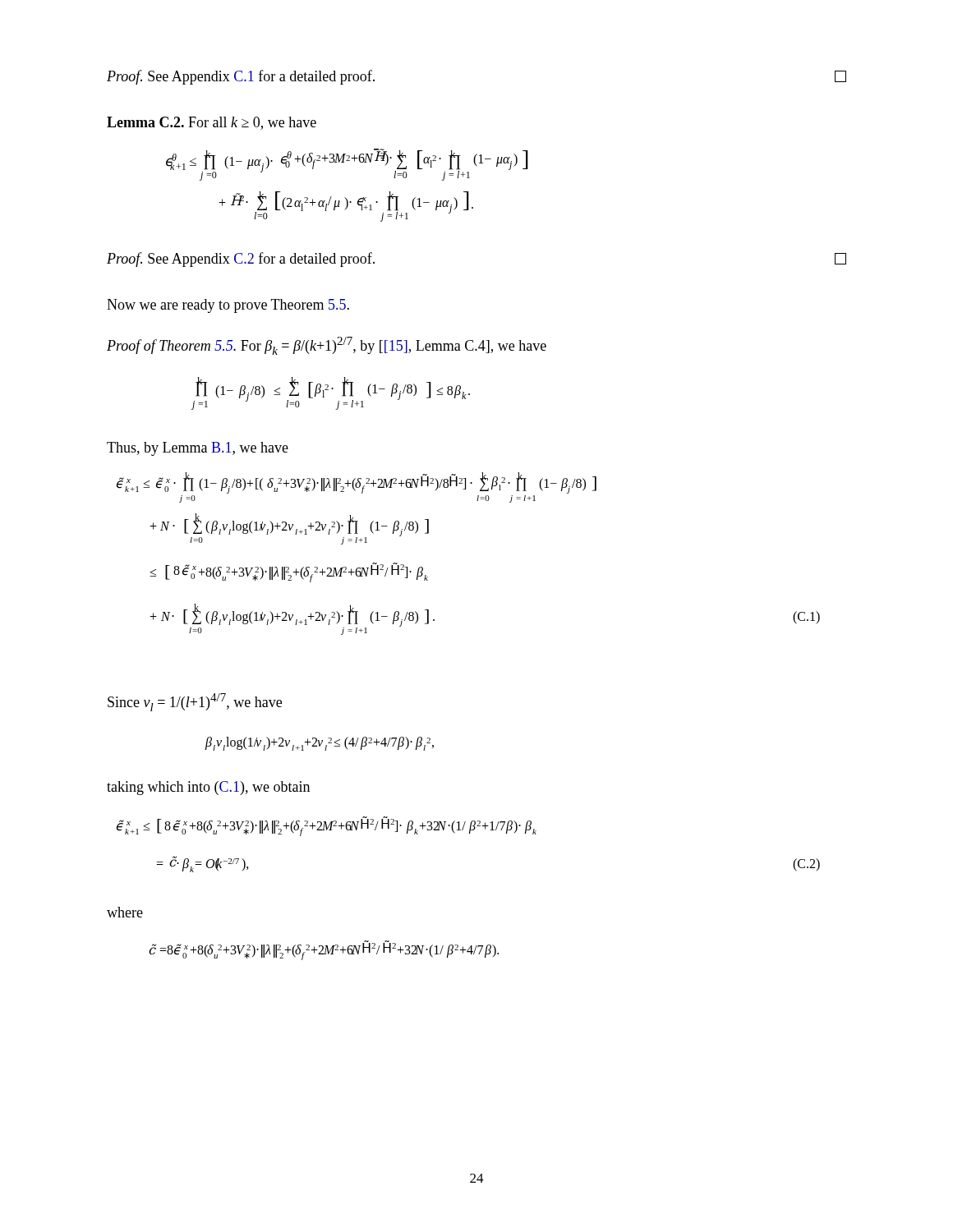Point to the block beginning "Thus, by Lemma B.1, we"

click(x=198, y=448)
